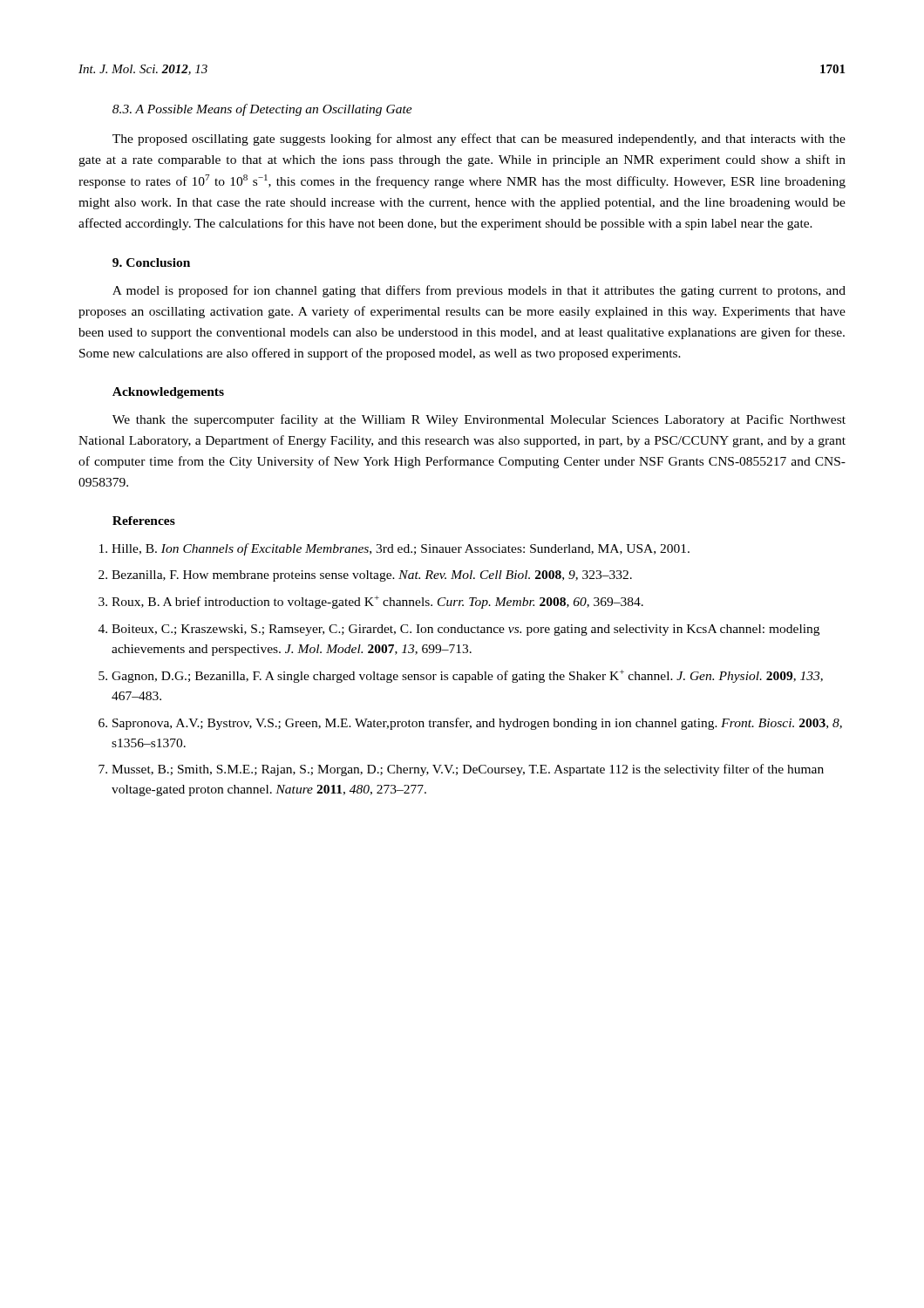Find the text starting "8.3. A Possible Means of"
This screenshot has width=924, height=1308.
[262, 110]
